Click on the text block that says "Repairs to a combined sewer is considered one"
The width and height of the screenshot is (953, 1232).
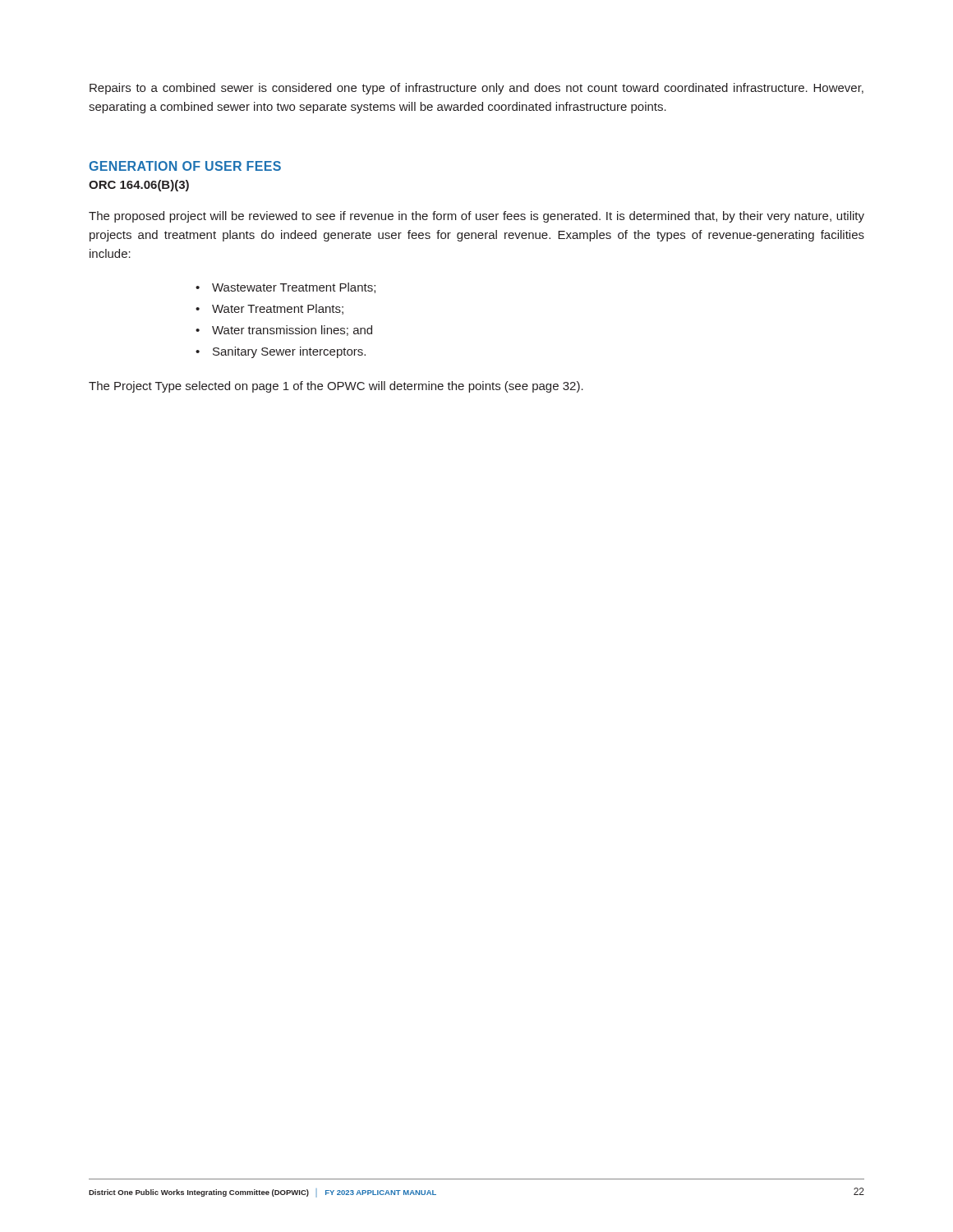[476, 97]
